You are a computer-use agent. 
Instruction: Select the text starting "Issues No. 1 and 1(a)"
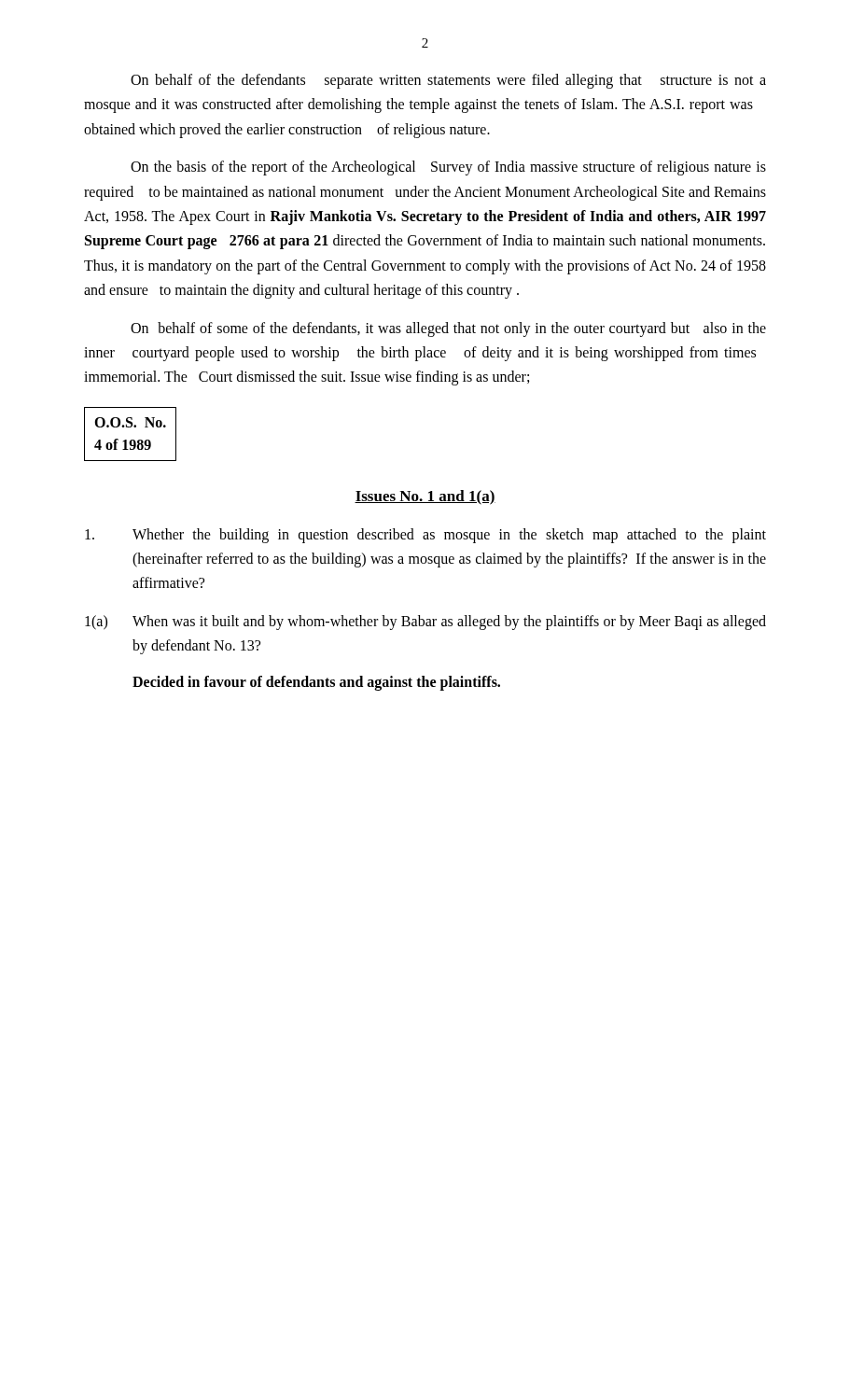click(425, 496)
